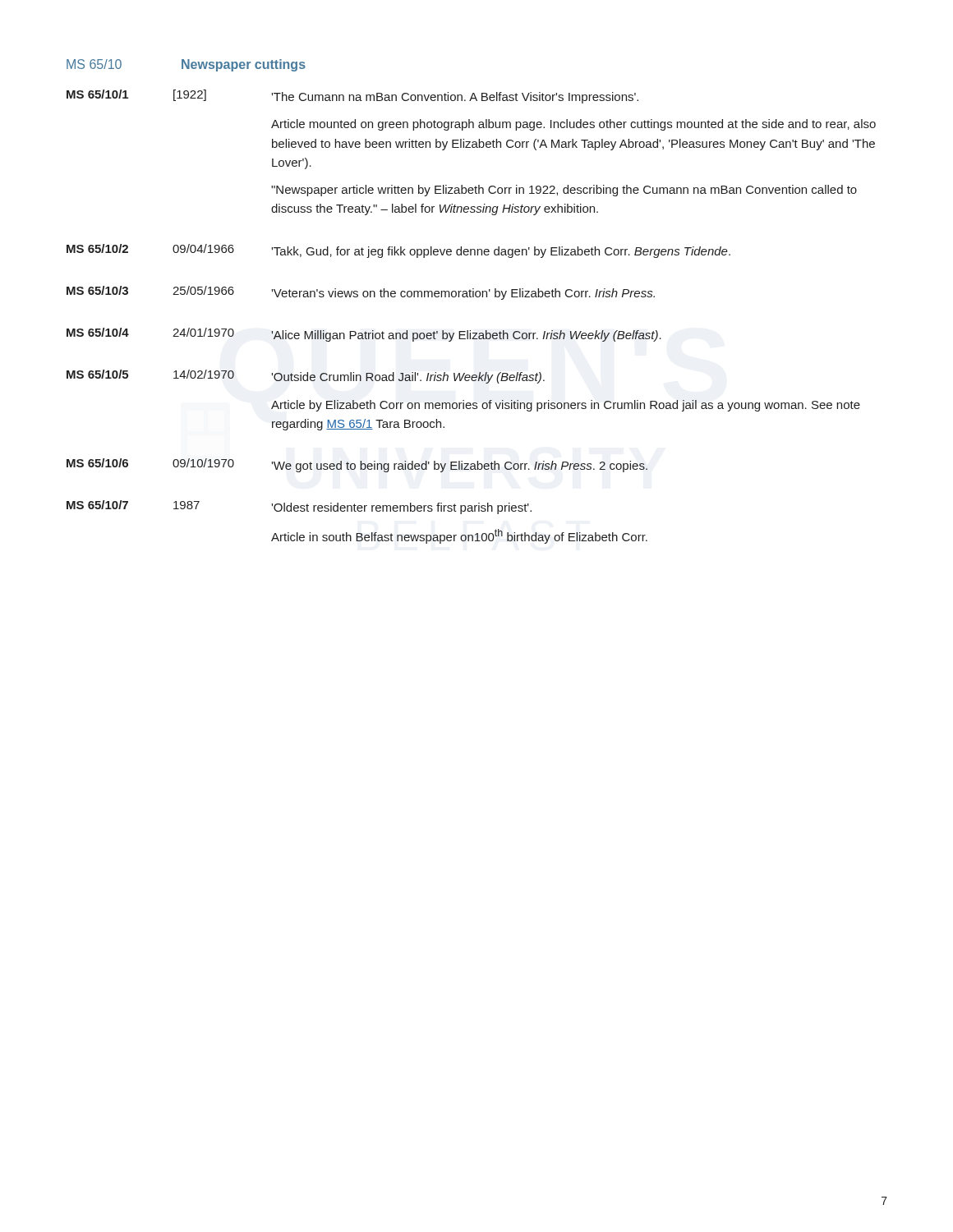This screenshot has height=1232, width=953.
Task: Click where it says "MS 65/10 Newspaper cuttings"
Action: point(186,65)
